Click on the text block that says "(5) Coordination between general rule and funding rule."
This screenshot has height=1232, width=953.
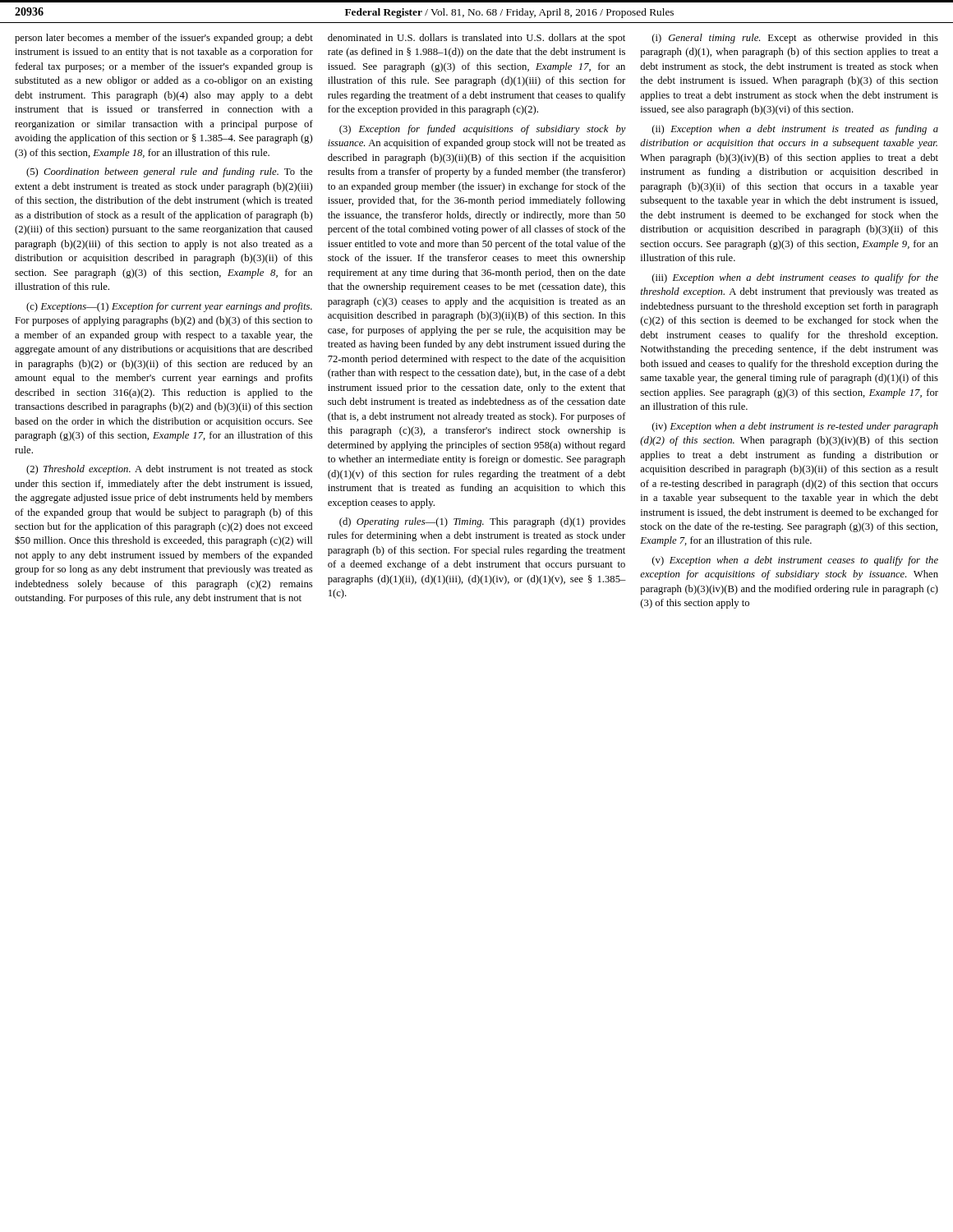pyautogui.click(x=164, y=230)
